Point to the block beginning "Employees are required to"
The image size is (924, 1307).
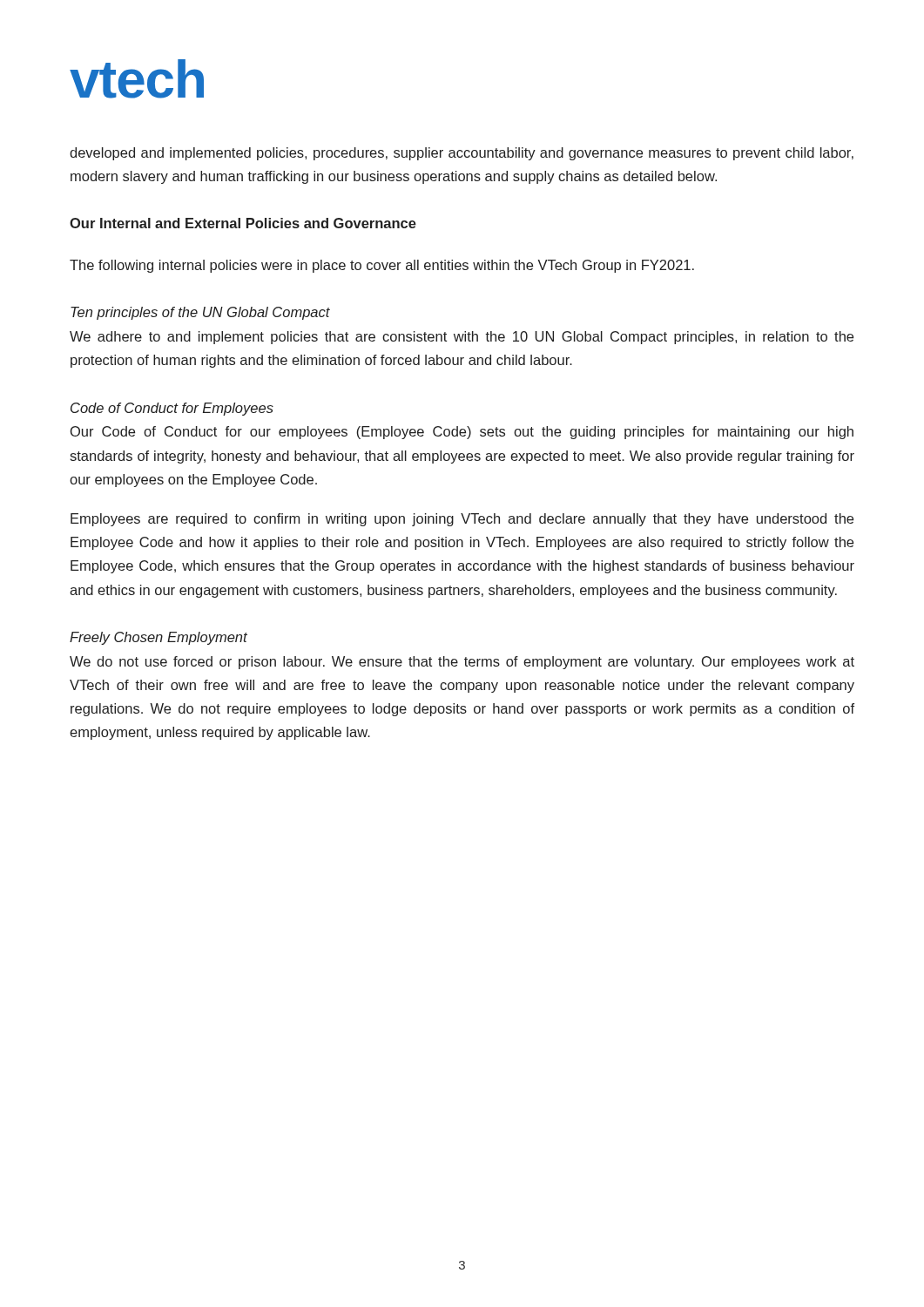[x=462, y=554]
